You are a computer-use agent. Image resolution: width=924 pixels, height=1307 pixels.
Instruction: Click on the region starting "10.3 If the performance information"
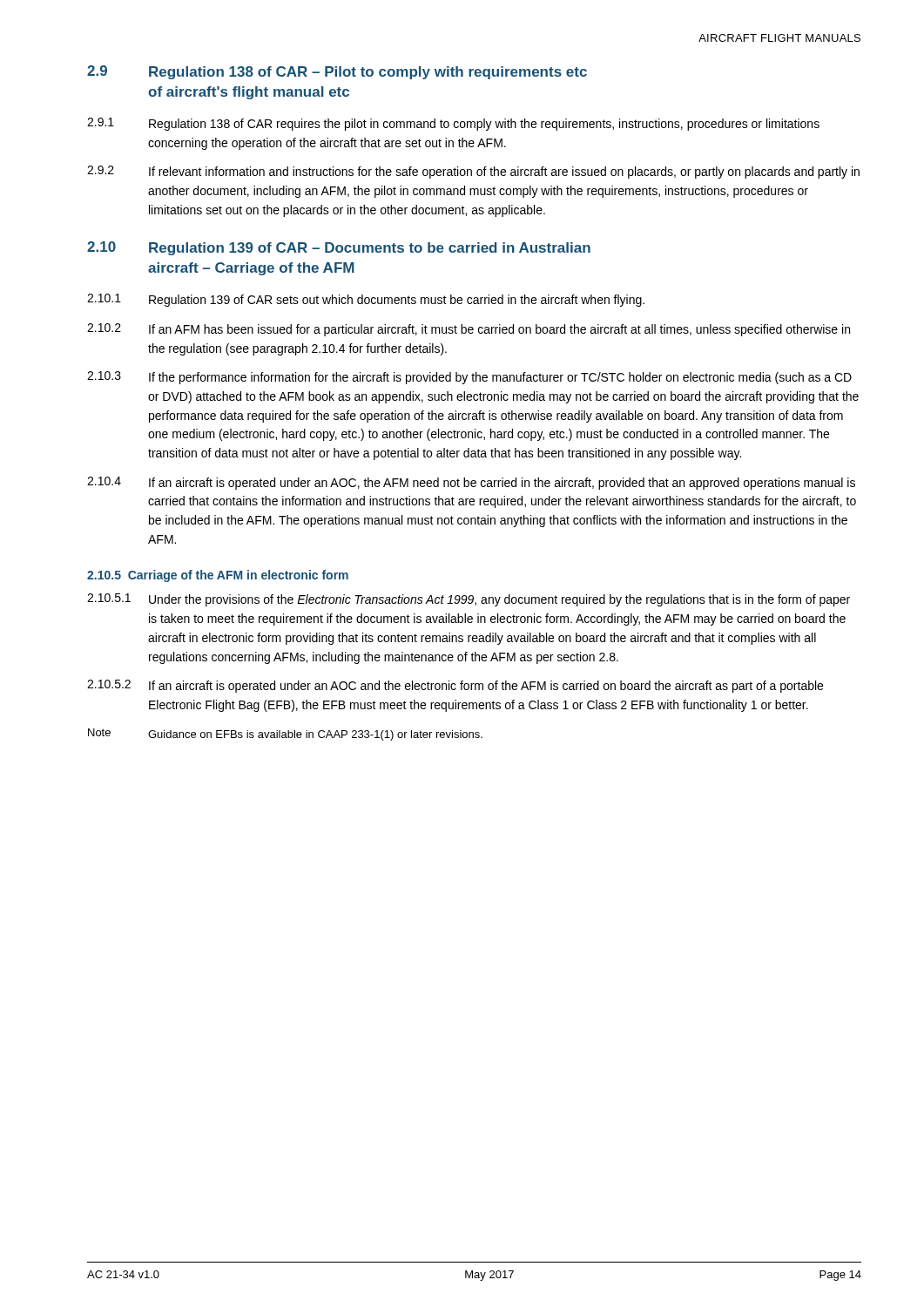pos(474,416)
